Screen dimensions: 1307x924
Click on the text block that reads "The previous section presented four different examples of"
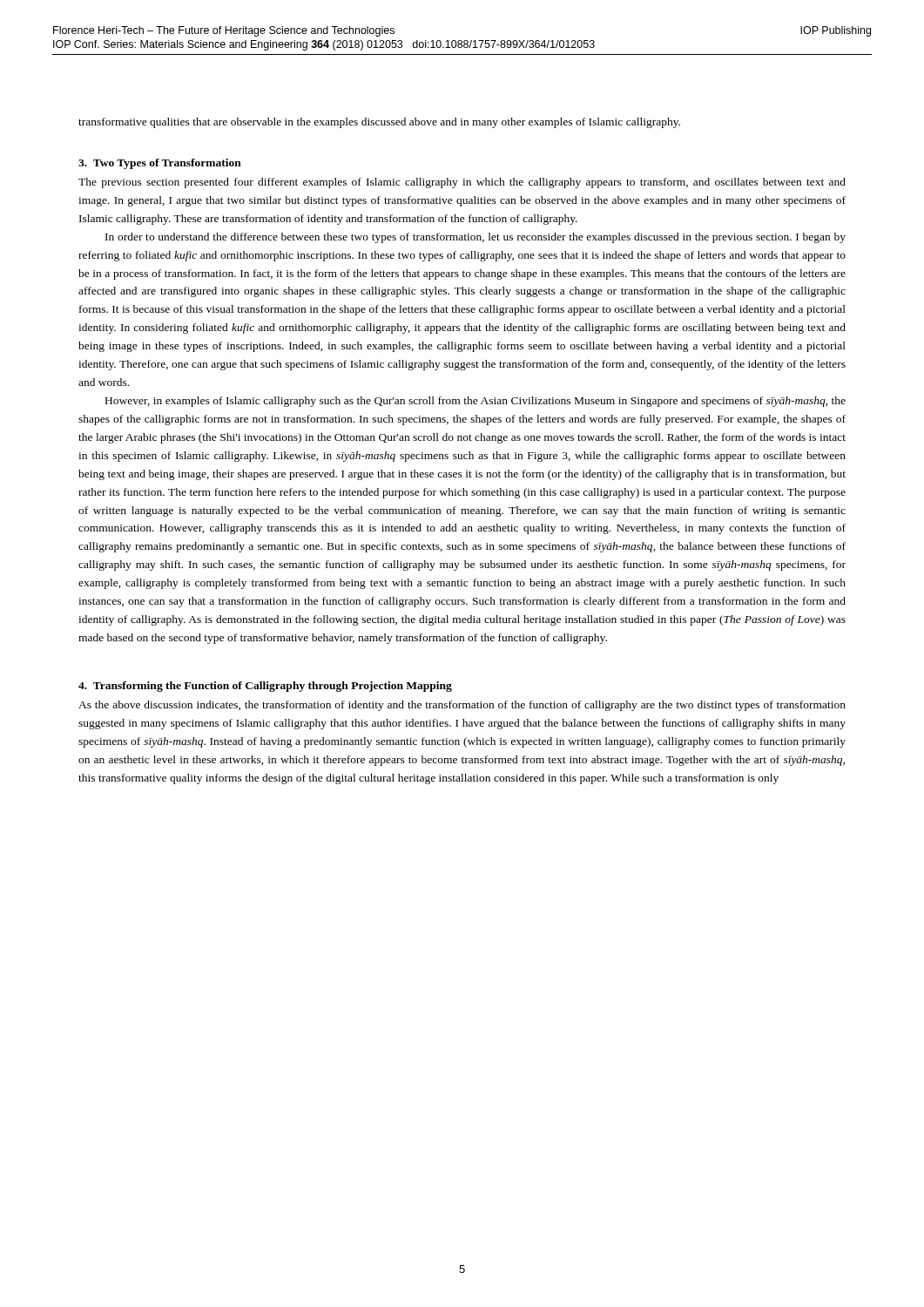(x=462, y=410)
